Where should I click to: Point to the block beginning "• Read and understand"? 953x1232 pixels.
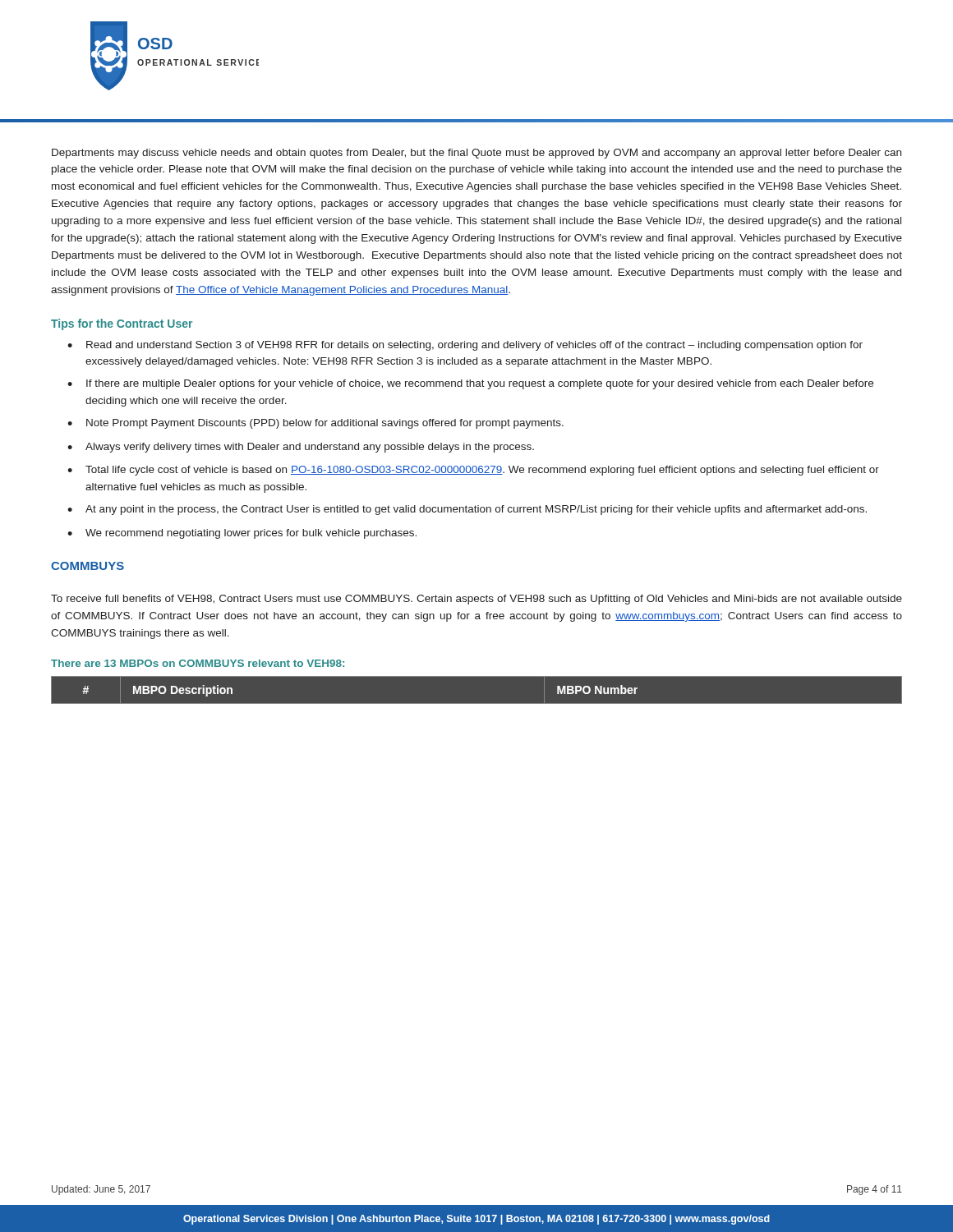pyautogui.click(x=485, y=353)
